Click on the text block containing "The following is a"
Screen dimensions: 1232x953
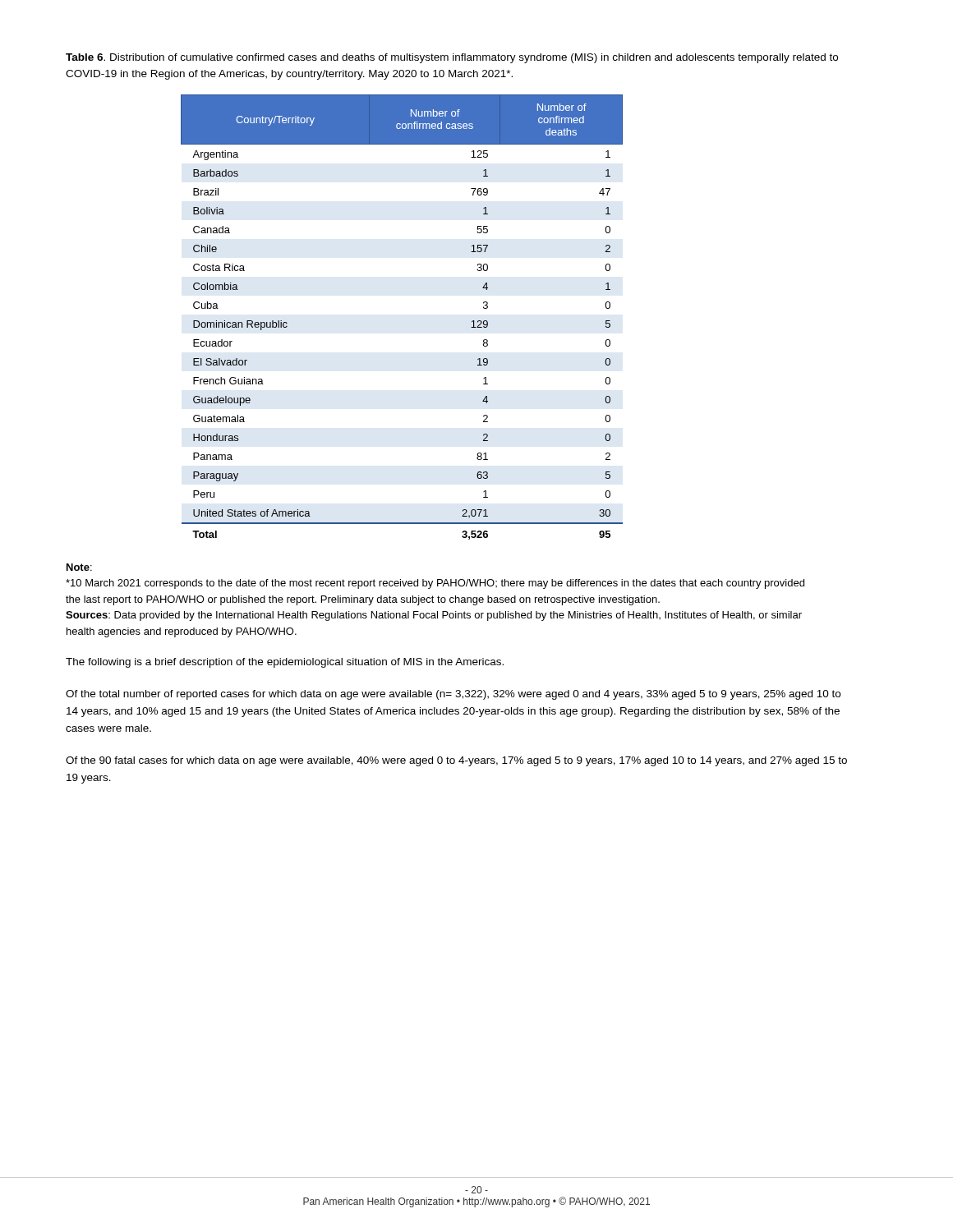285,662
